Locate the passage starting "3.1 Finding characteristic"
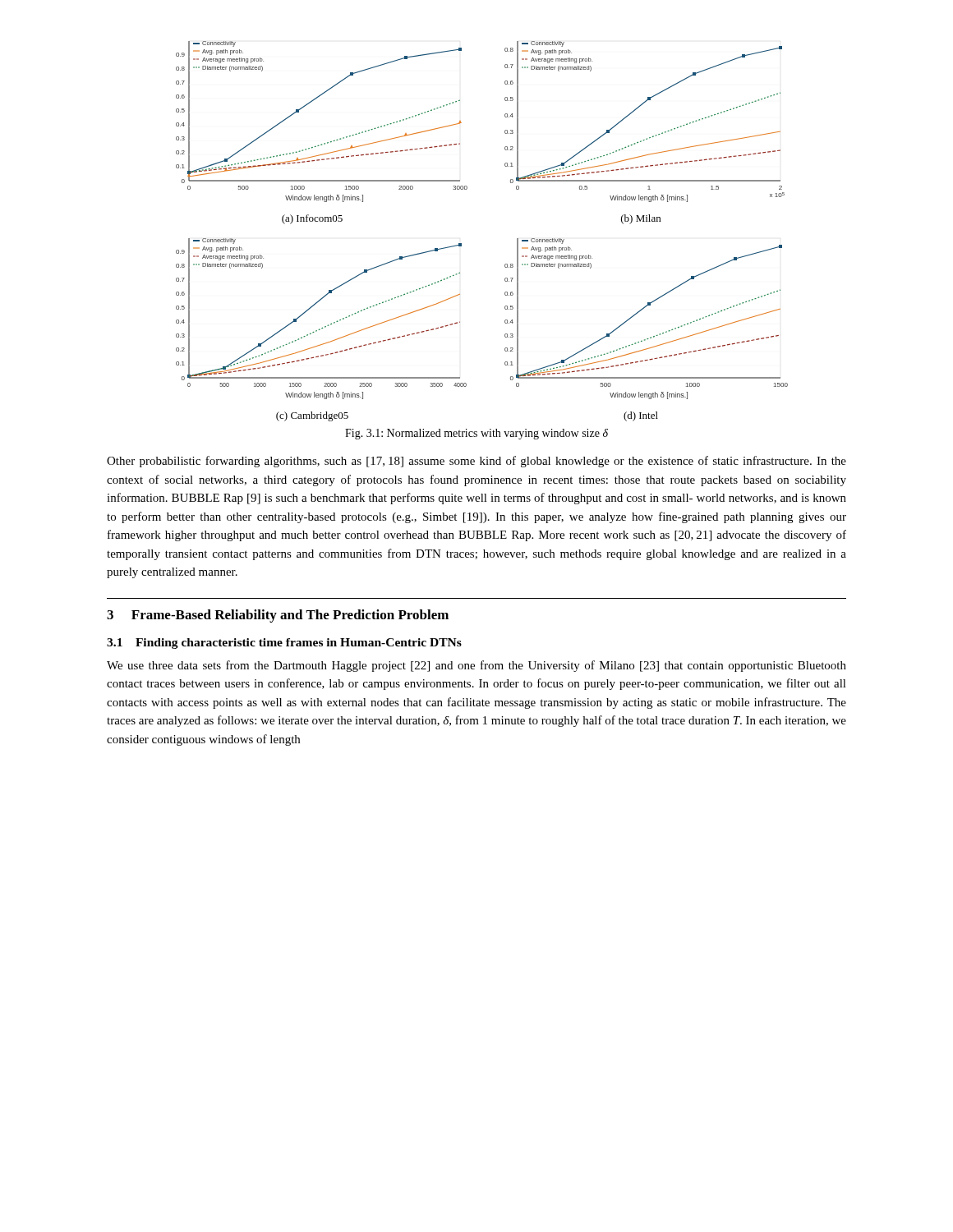The height and width of the screenshot is (1232, 953). 284,641
